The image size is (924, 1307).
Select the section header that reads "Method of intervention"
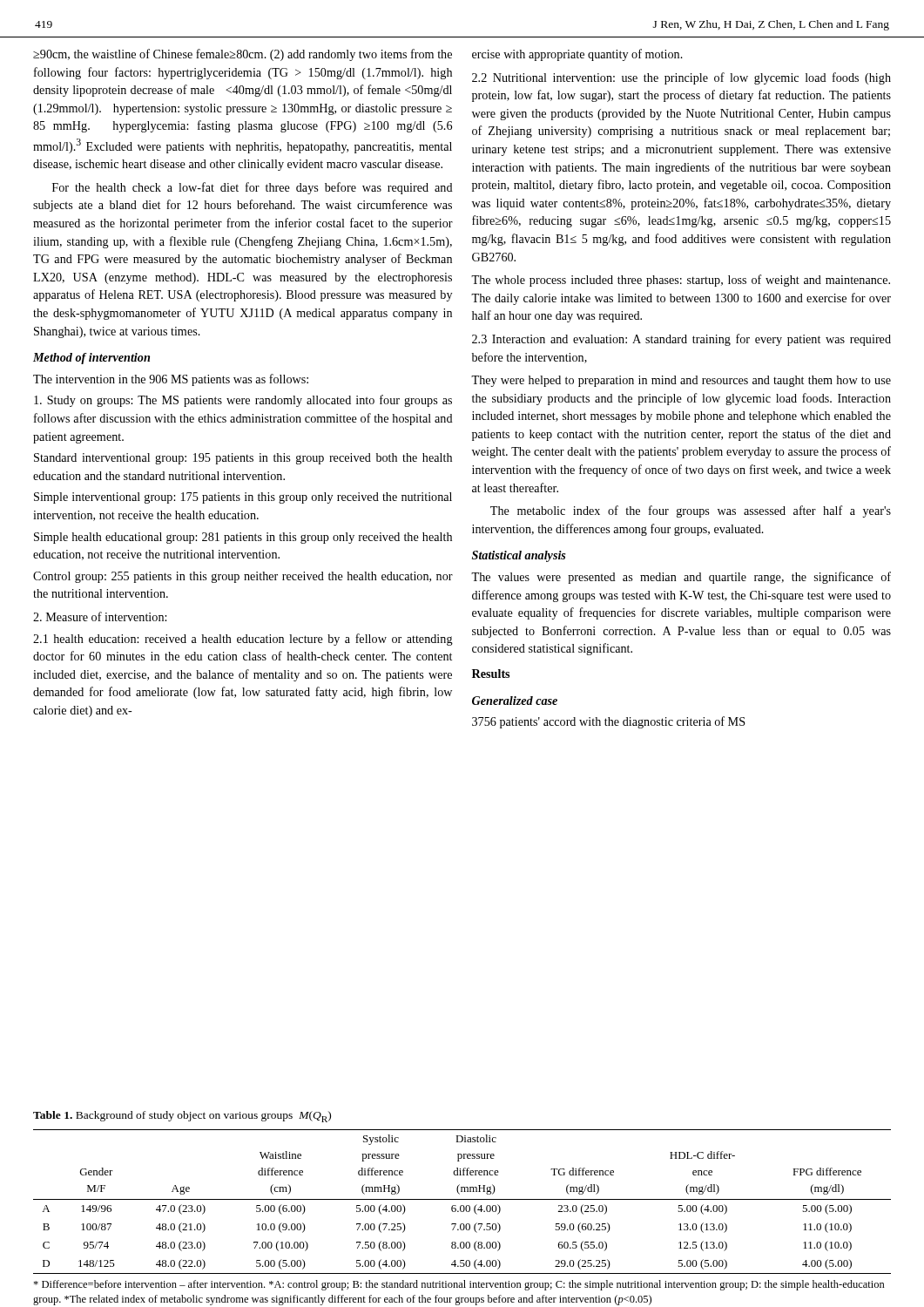92,357
